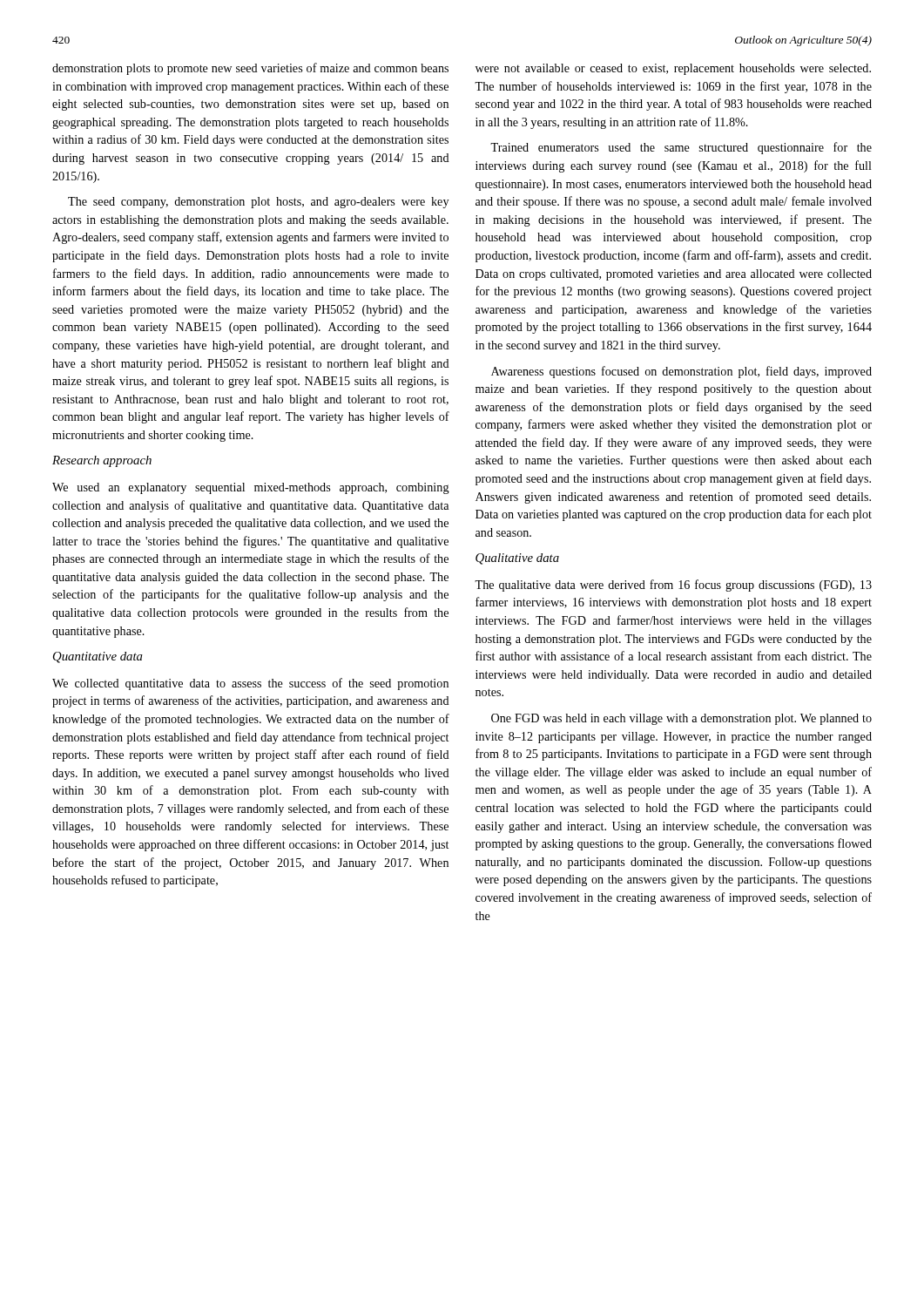924x1307 pixels.
Task: Click on the text block containing "The qualitative data were derived from 16 focus"
Action: pyautogui.click(x=673, y=639)
